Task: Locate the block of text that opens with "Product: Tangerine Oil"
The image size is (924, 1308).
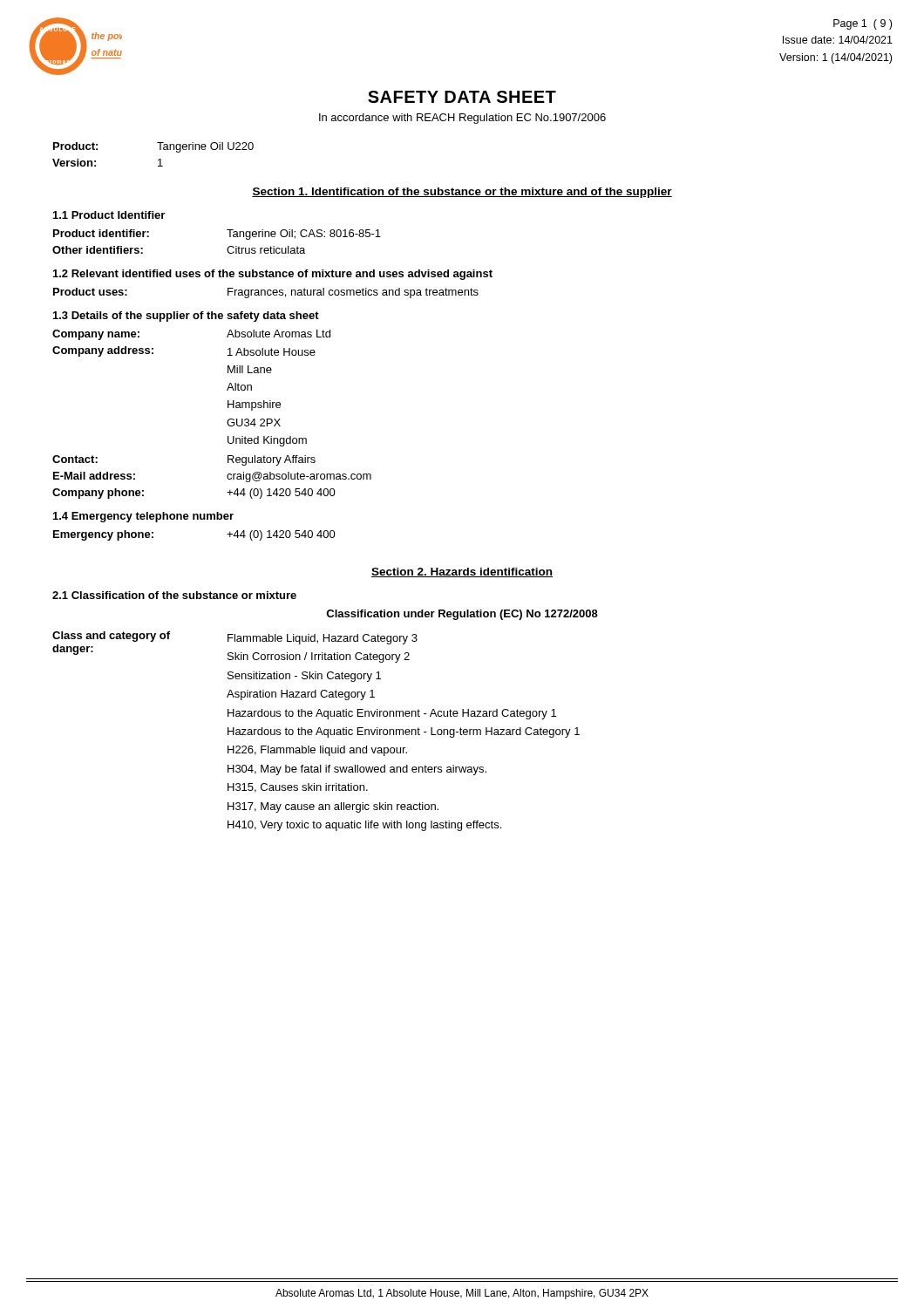Action: pyautogui.click(x=153, y=146)
